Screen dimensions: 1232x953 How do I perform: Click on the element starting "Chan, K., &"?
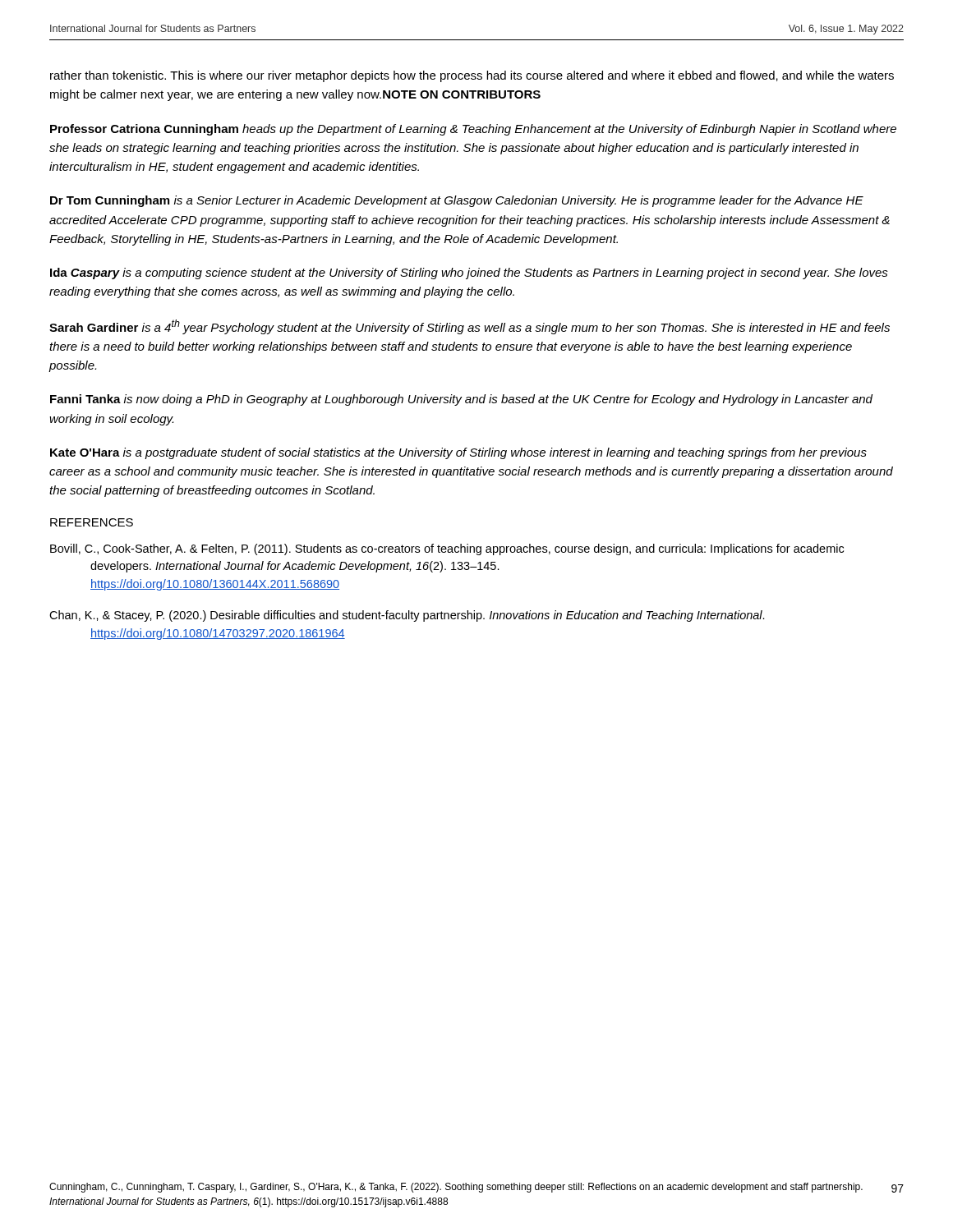[x=407, y=624]
